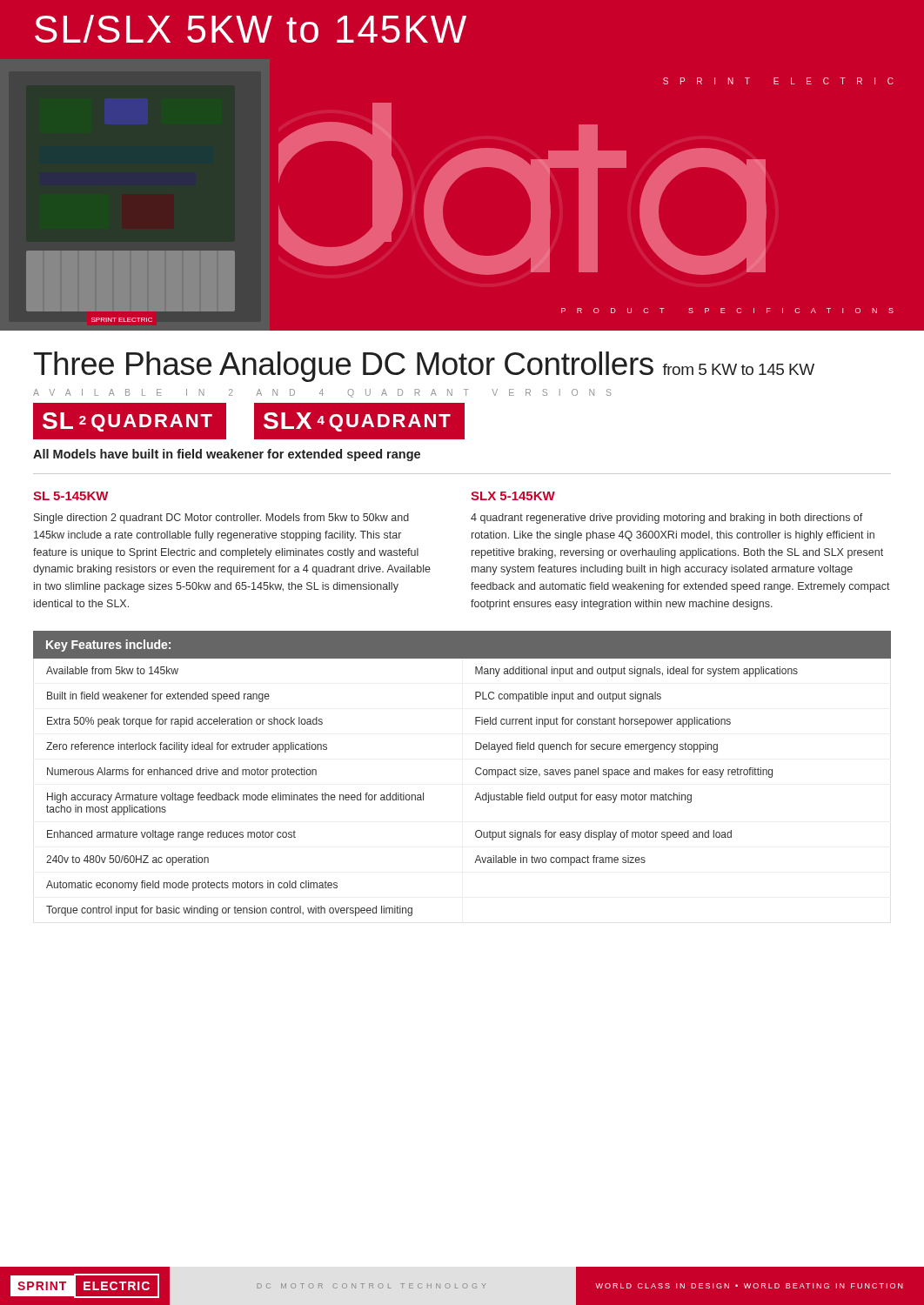
Task: Point to the text block starting "SL/SLX 5KW to 145KW"
Action: pos(251,30)
